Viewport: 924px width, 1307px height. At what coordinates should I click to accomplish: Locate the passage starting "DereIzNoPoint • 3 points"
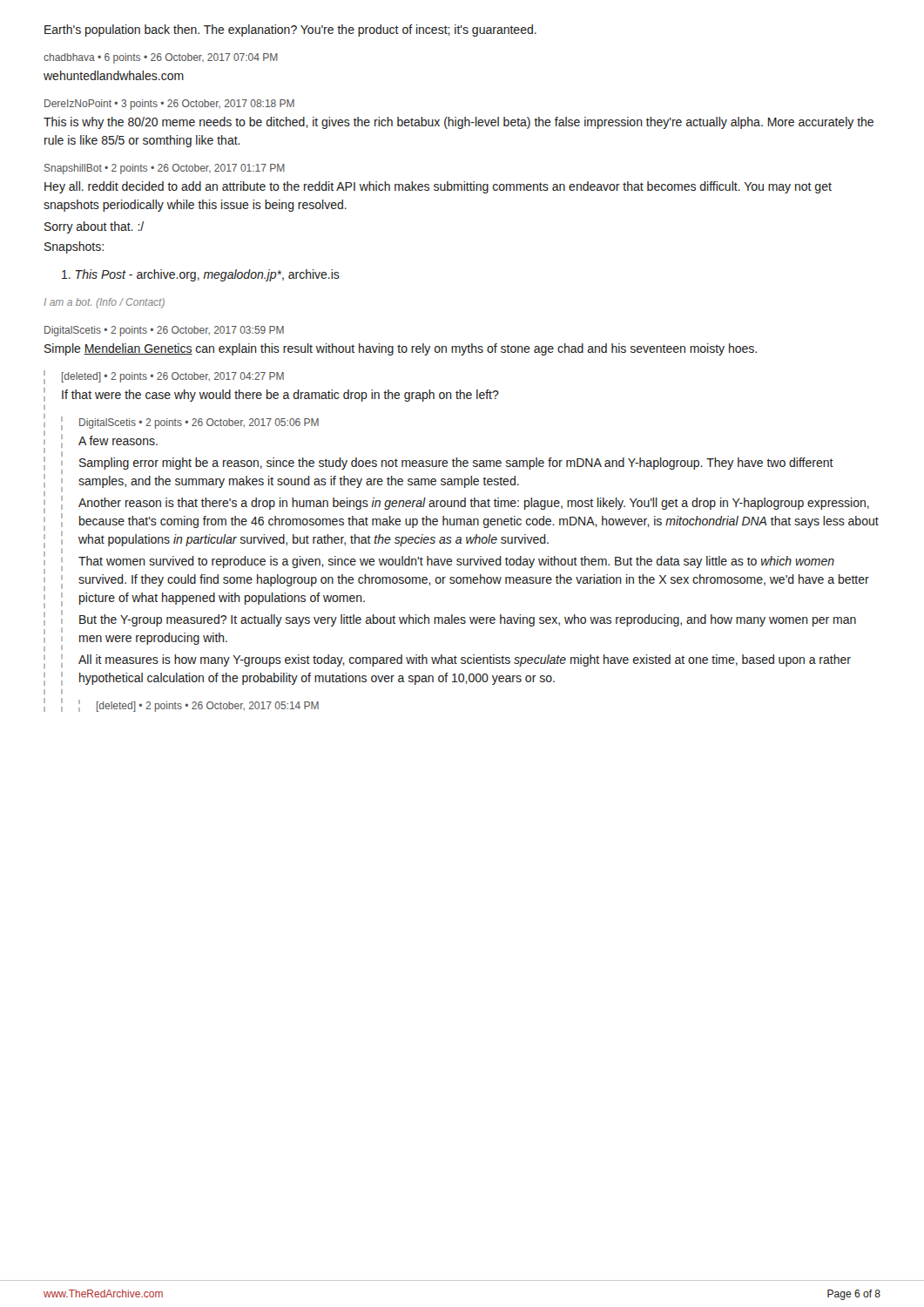click(x=169, y=105)
